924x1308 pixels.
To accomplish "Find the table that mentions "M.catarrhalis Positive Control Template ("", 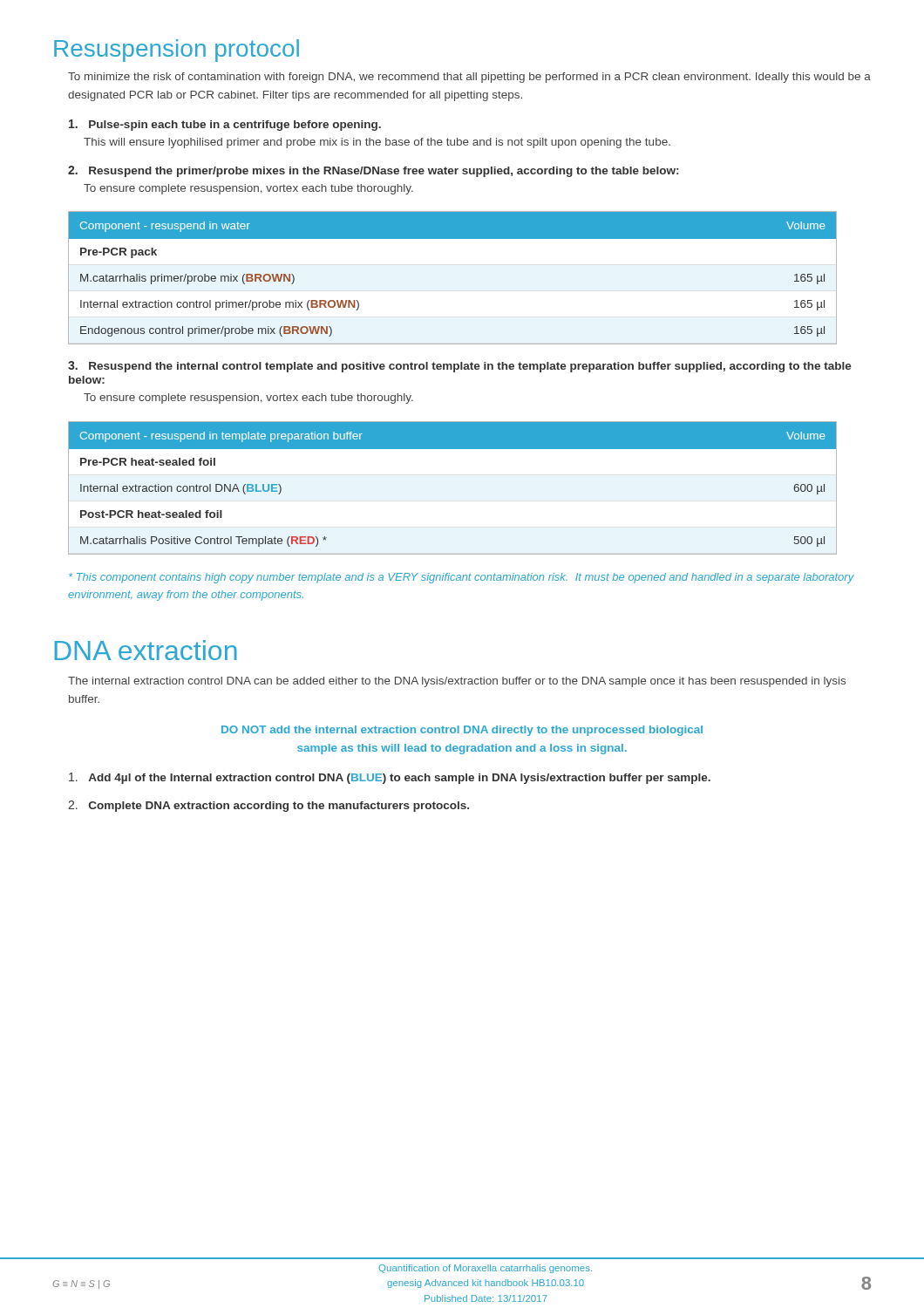I will coord(452,487).
